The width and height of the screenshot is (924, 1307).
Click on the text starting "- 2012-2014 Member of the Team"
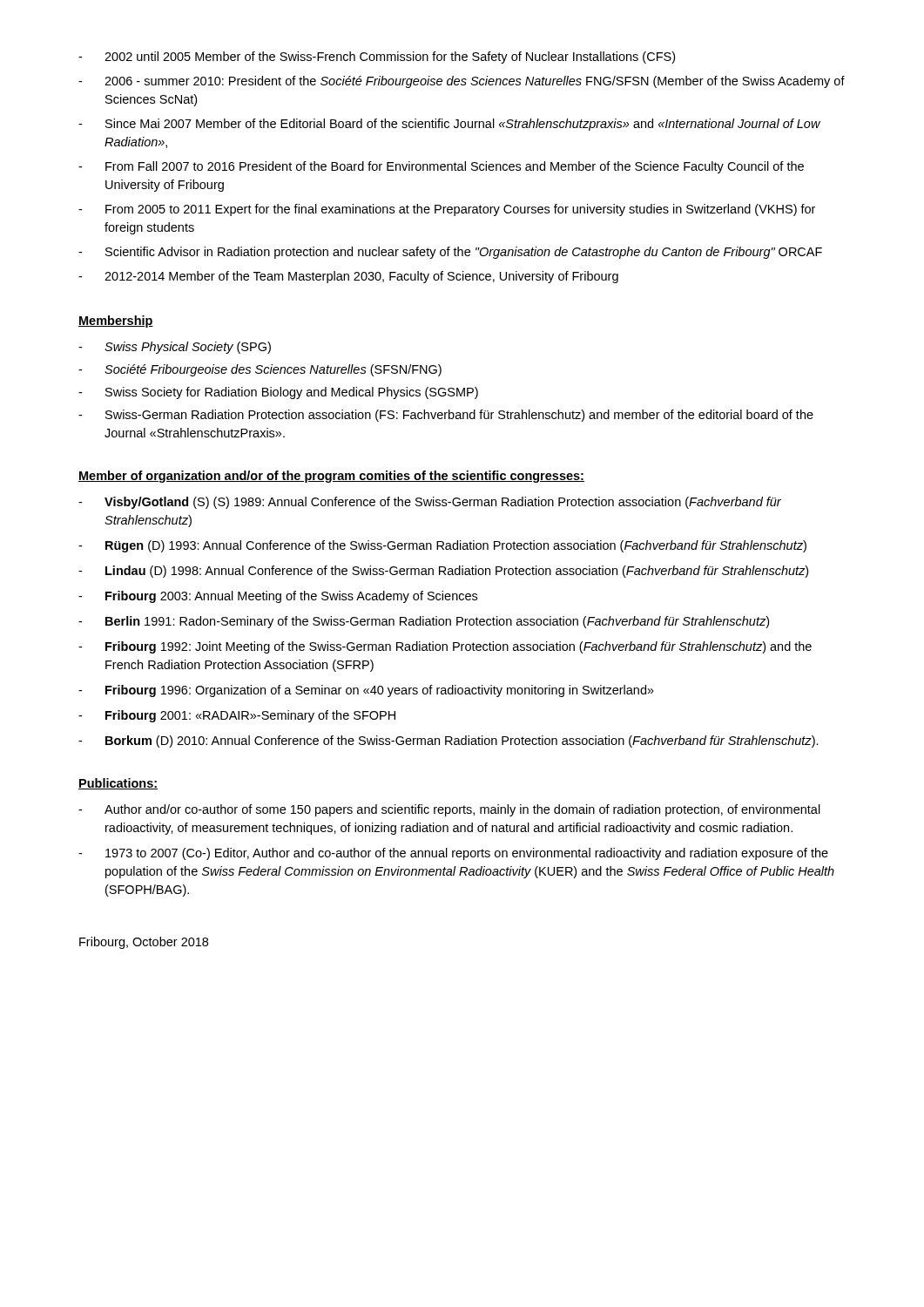[462, 277]
